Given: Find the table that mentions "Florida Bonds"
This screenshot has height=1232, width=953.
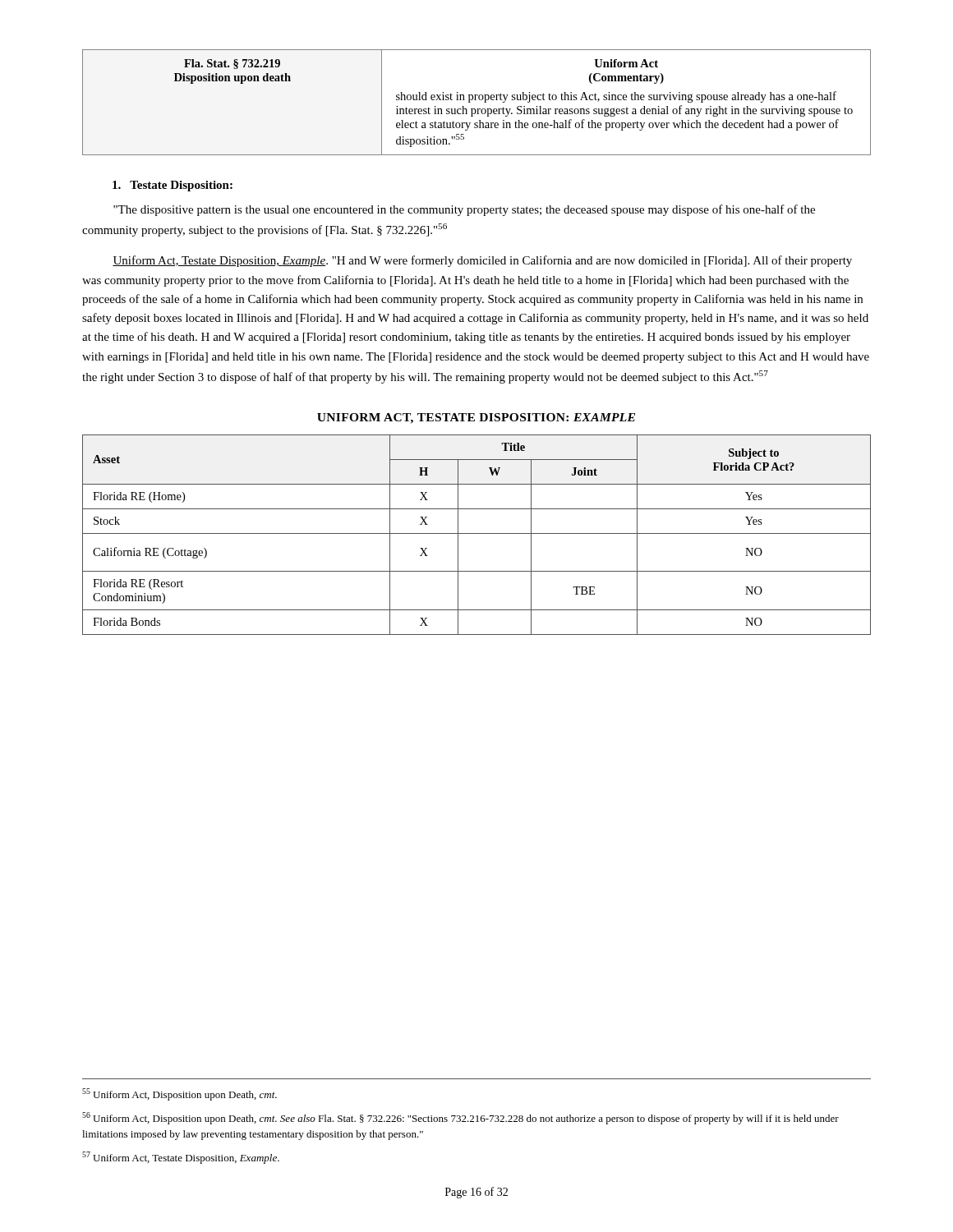Looking at the screenshot, I should [x=476, y=535].
